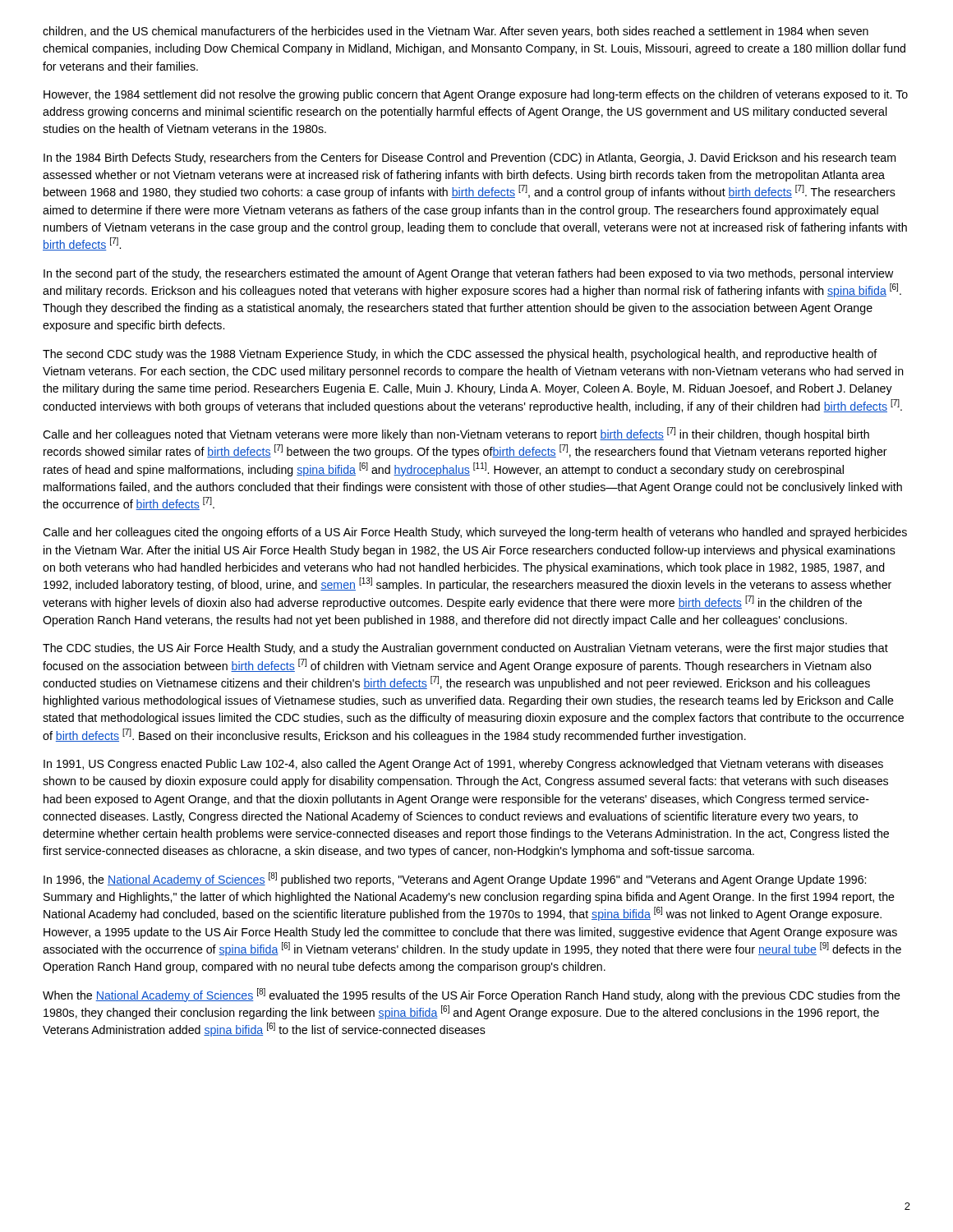
Task: Select the text block with the text "In 1996, the National Academy"
Action: 476,924
